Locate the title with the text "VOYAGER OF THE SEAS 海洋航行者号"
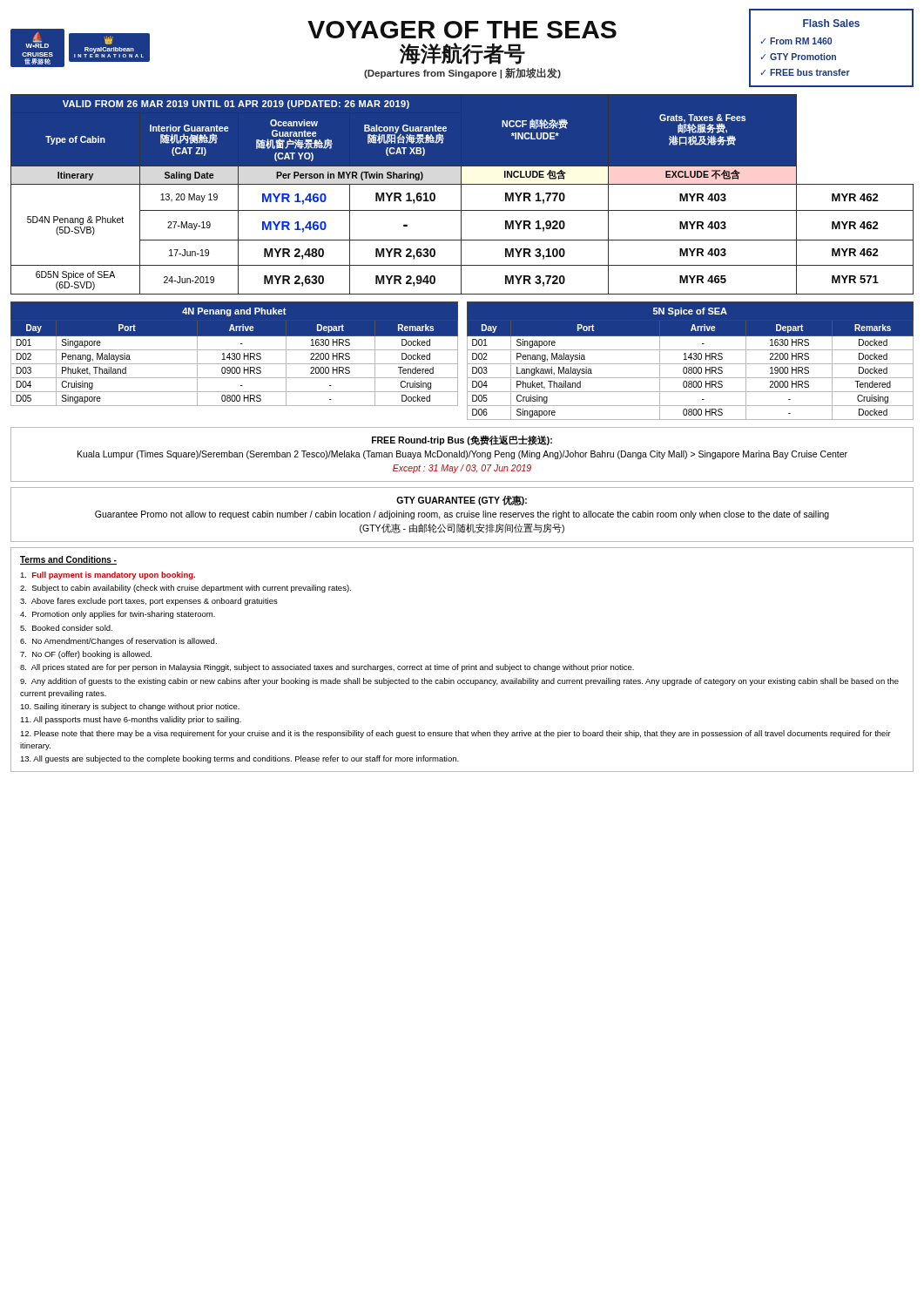The height and width of the screenshot is (1307, 924). point(462,48)
